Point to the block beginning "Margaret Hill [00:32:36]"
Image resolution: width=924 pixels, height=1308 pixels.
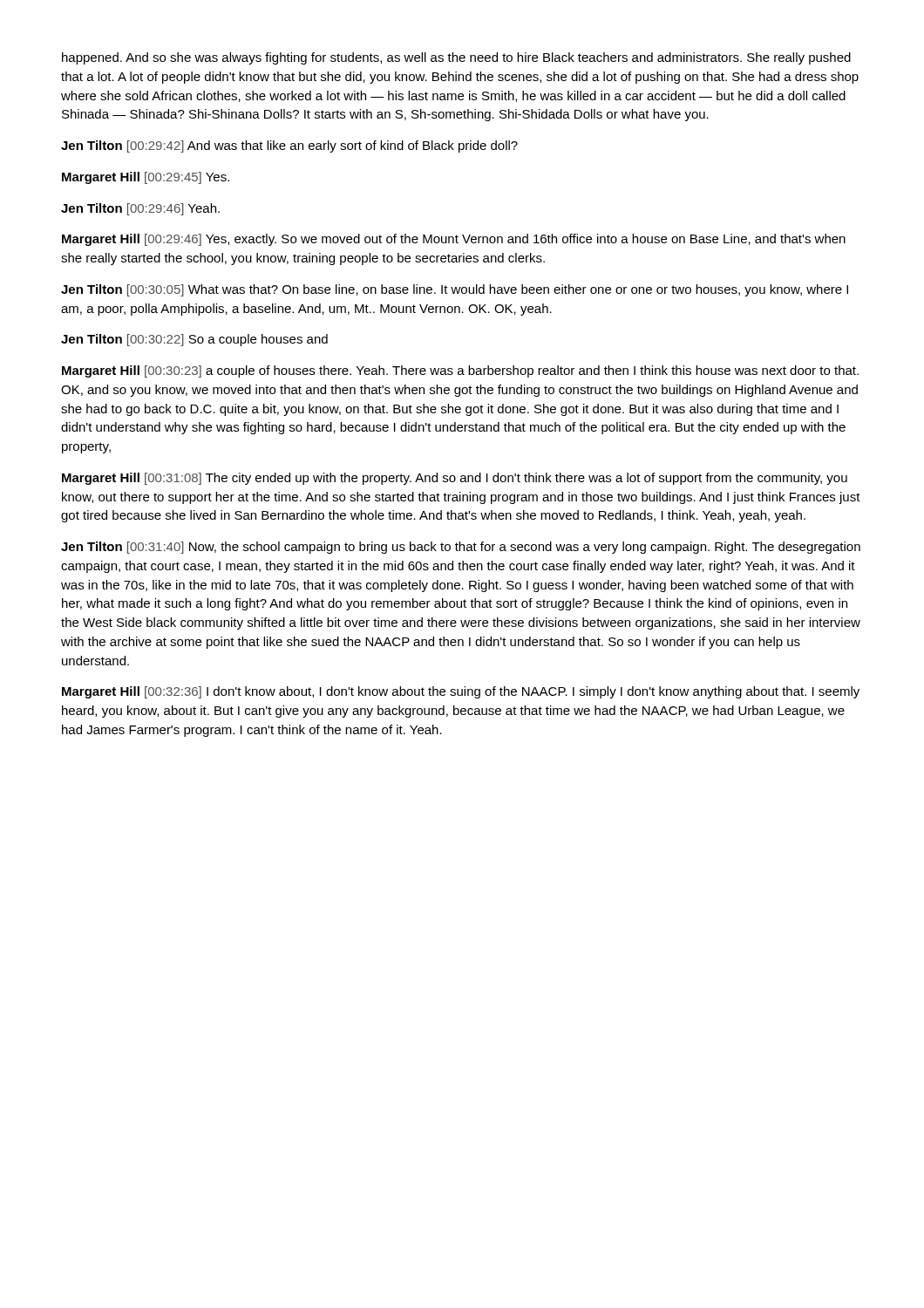pyautogui.click(x=460, y=710)
